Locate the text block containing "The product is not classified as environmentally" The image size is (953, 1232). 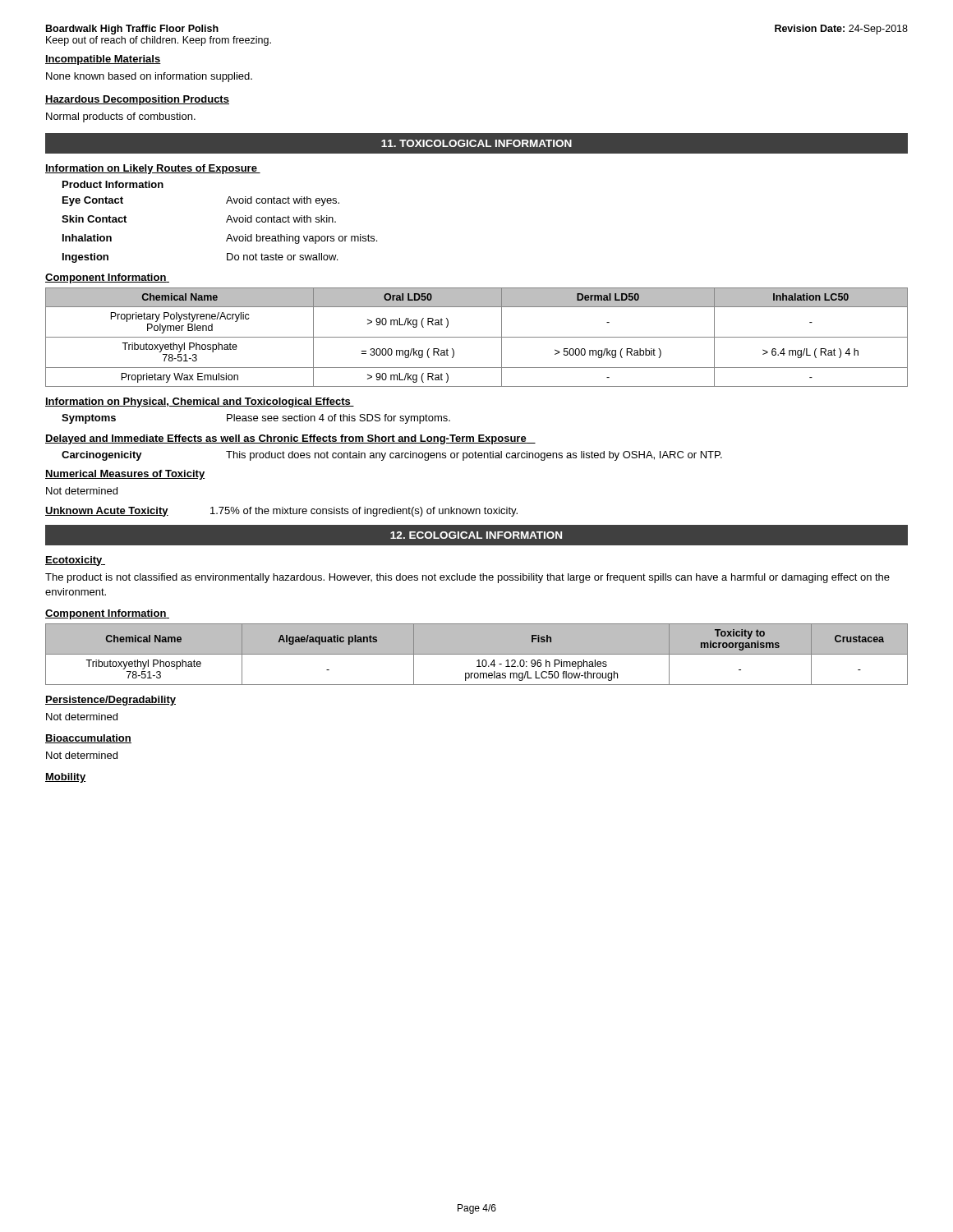pyautogui.click(x=467, y=584)
